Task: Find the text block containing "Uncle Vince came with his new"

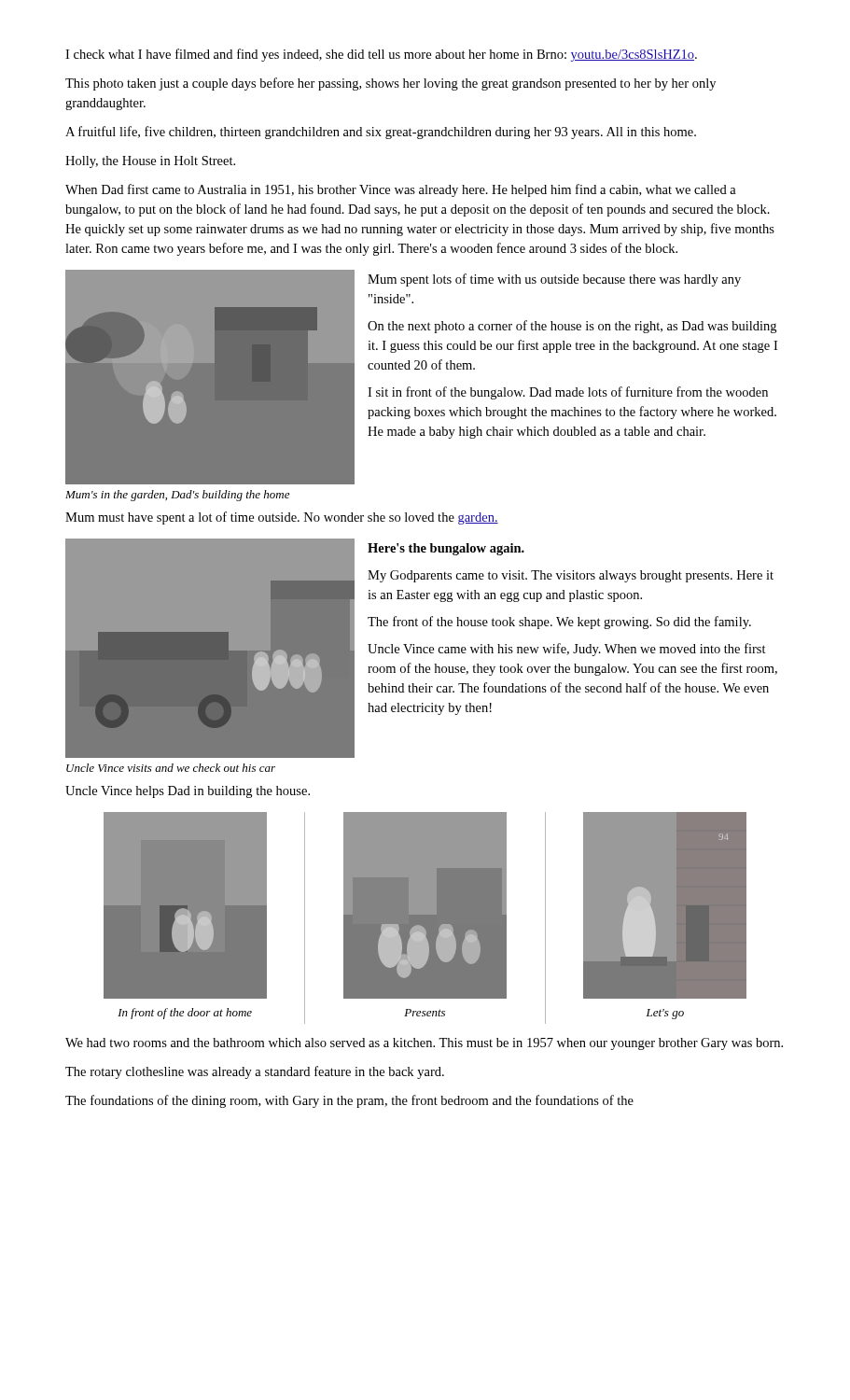Action: [573, 678]
